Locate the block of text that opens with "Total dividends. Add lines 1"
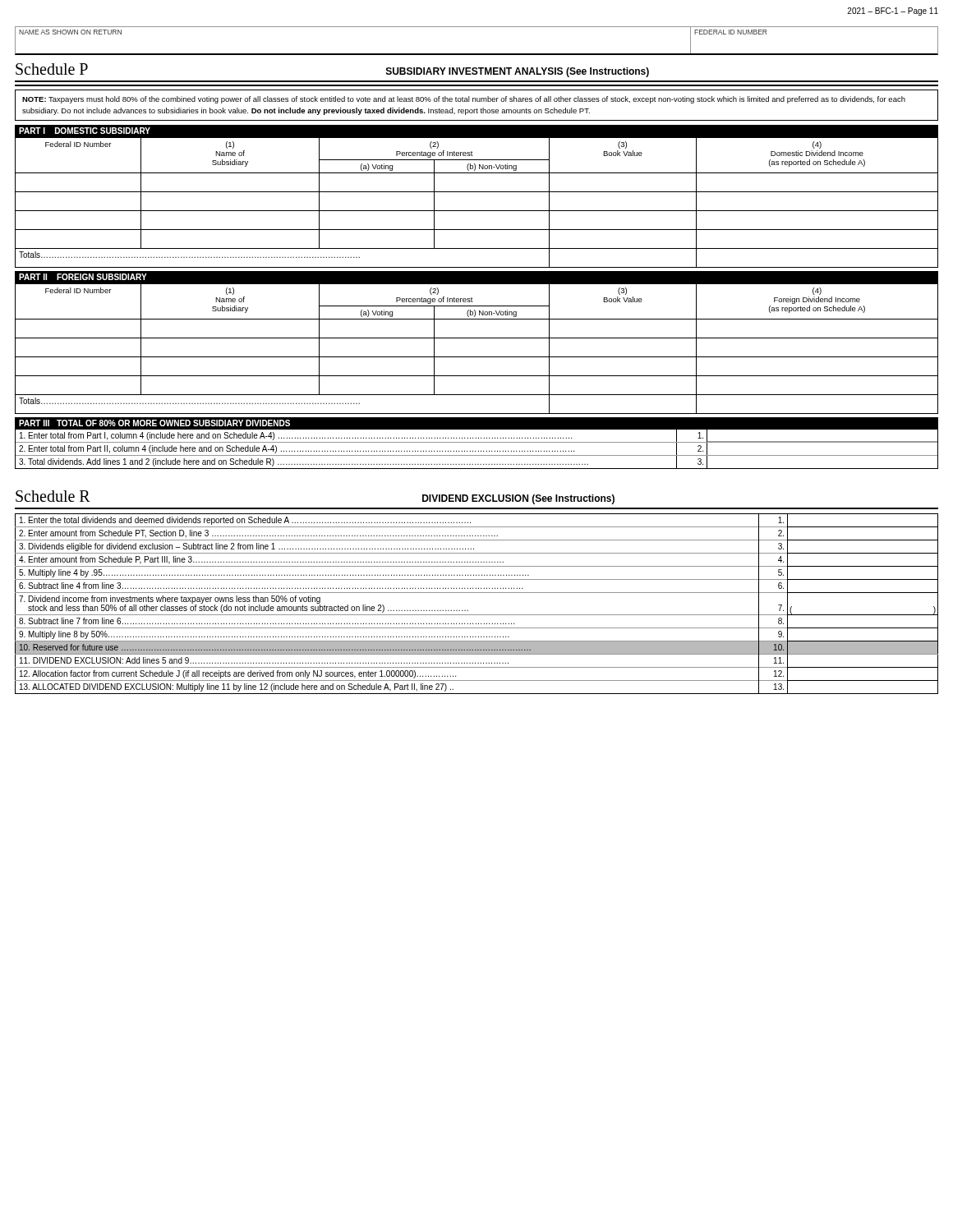The width and height of the screenshot is (953, 1232). tap(304, 462)
